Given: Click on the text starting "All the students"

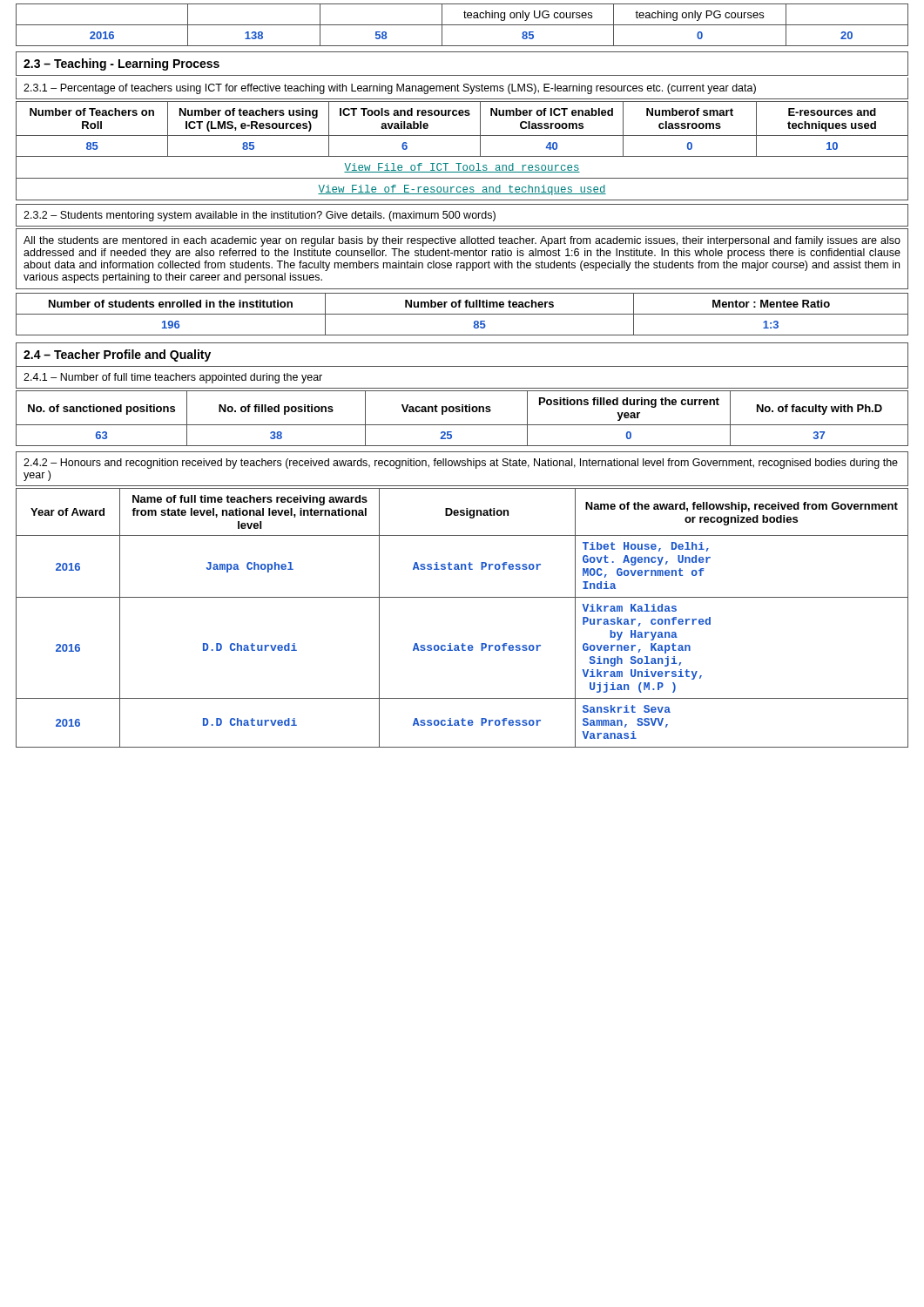Looking at the screenshot, I should [x=462, y=259].
